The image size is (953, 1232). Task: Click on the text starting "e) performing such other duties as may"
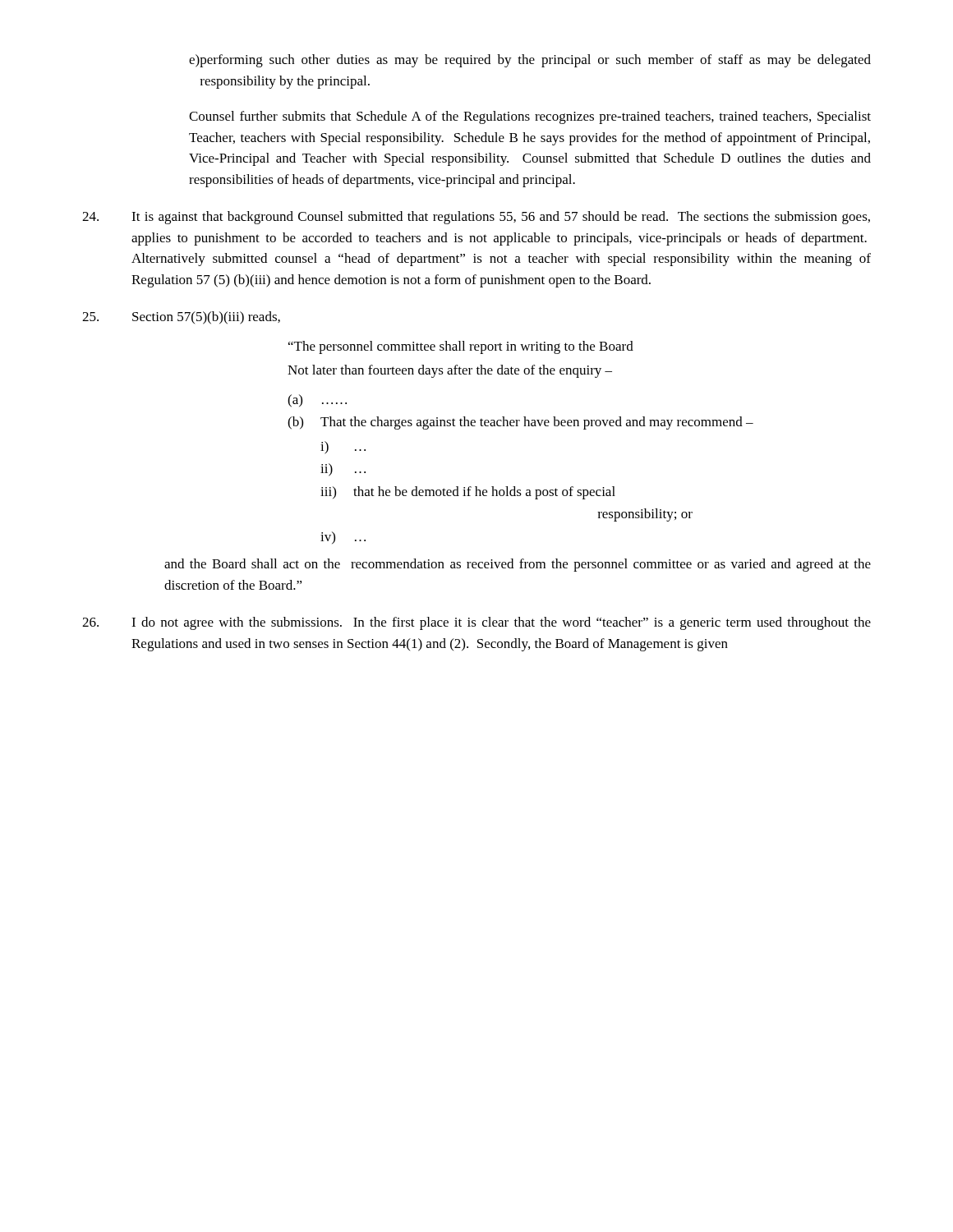476,70
